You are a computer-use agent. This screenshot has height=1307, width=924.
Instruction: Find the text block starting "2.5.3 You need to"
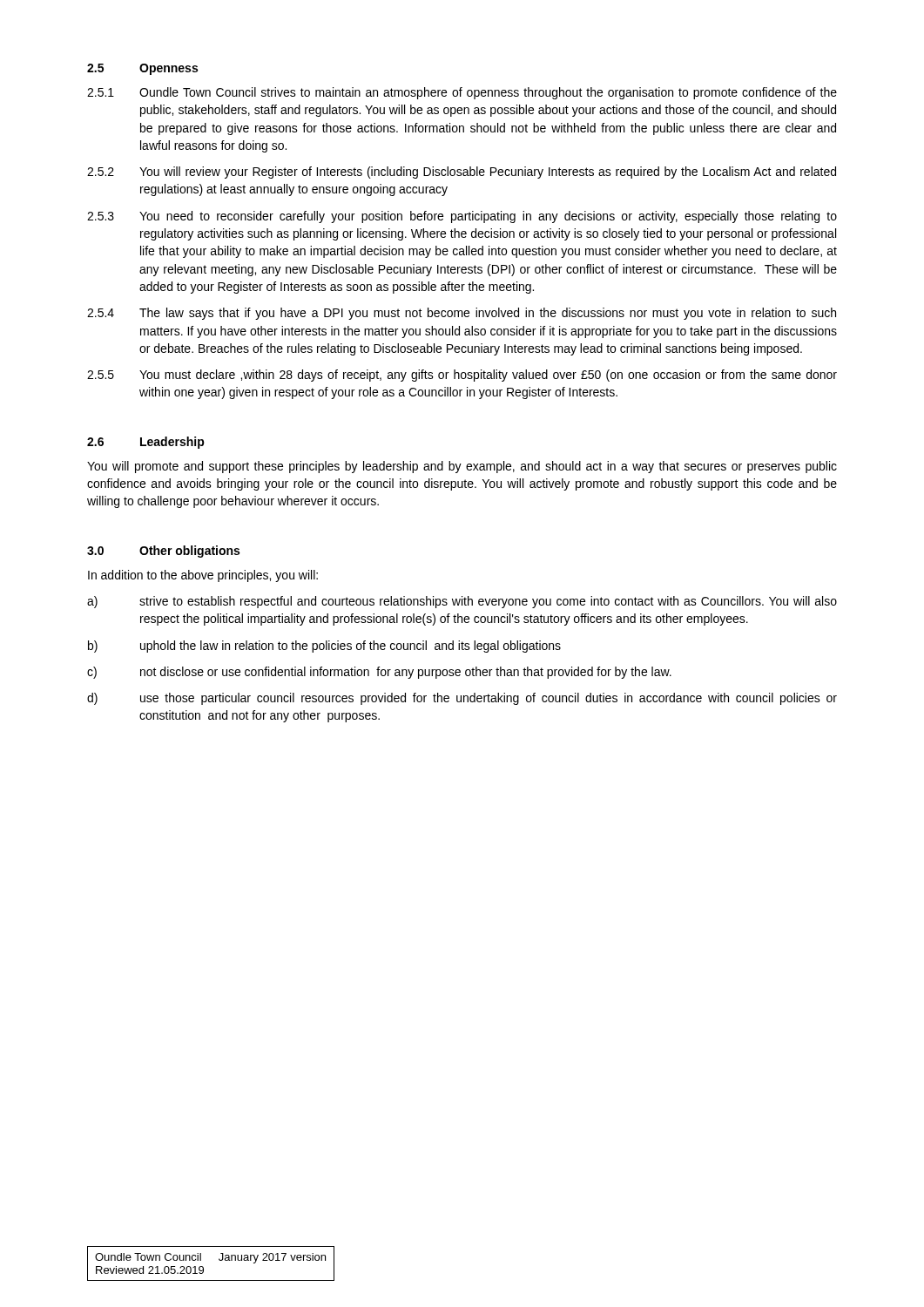pos(462,251)
